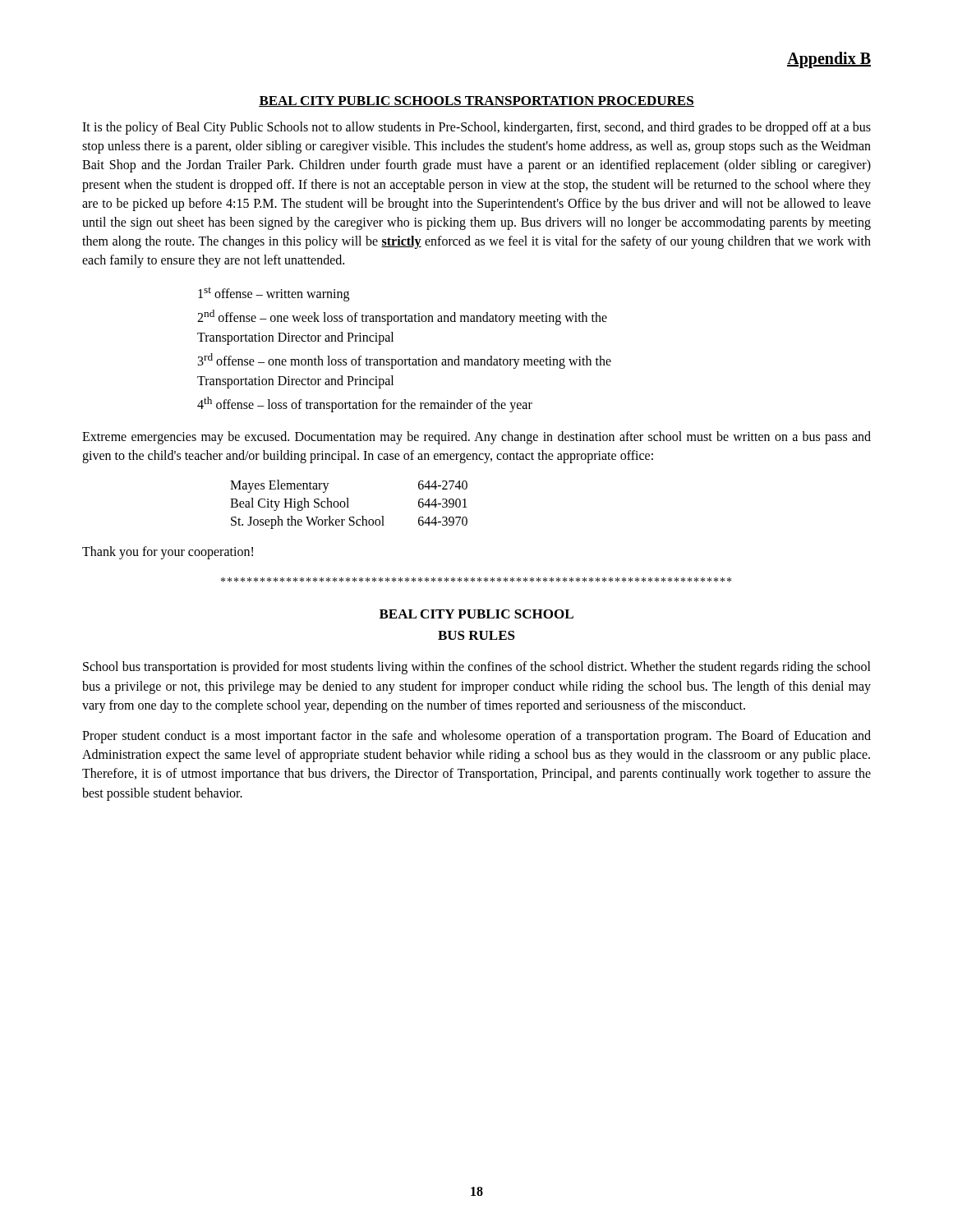The height and width of the screenshot is (1232, 953).
Task: Locate the text block starting "Appendix B"
Action: (x=829, y=58)
